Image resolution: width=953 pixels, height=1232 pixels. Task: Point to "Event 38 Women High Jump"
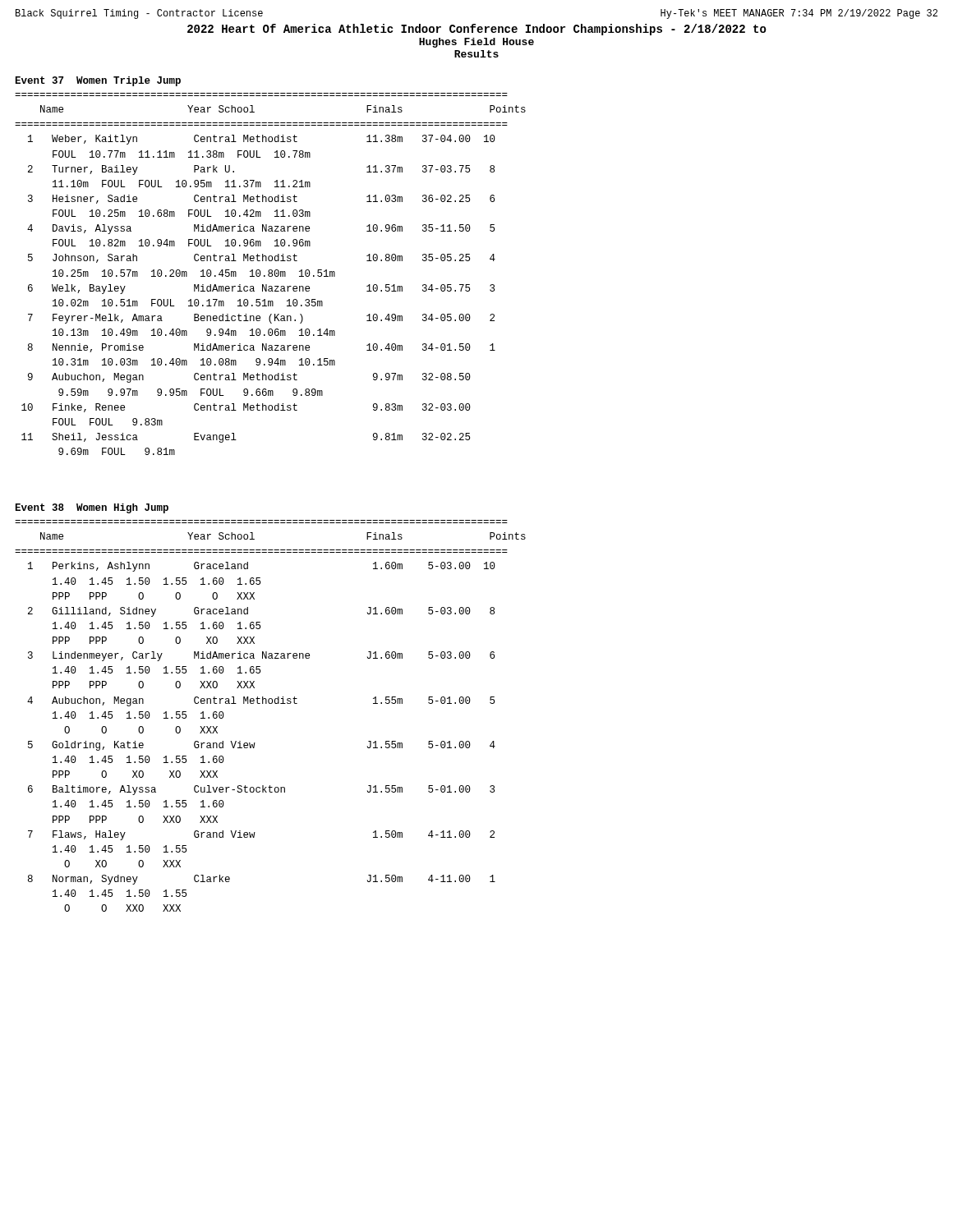pyautogui.click(x=476, y=509)
